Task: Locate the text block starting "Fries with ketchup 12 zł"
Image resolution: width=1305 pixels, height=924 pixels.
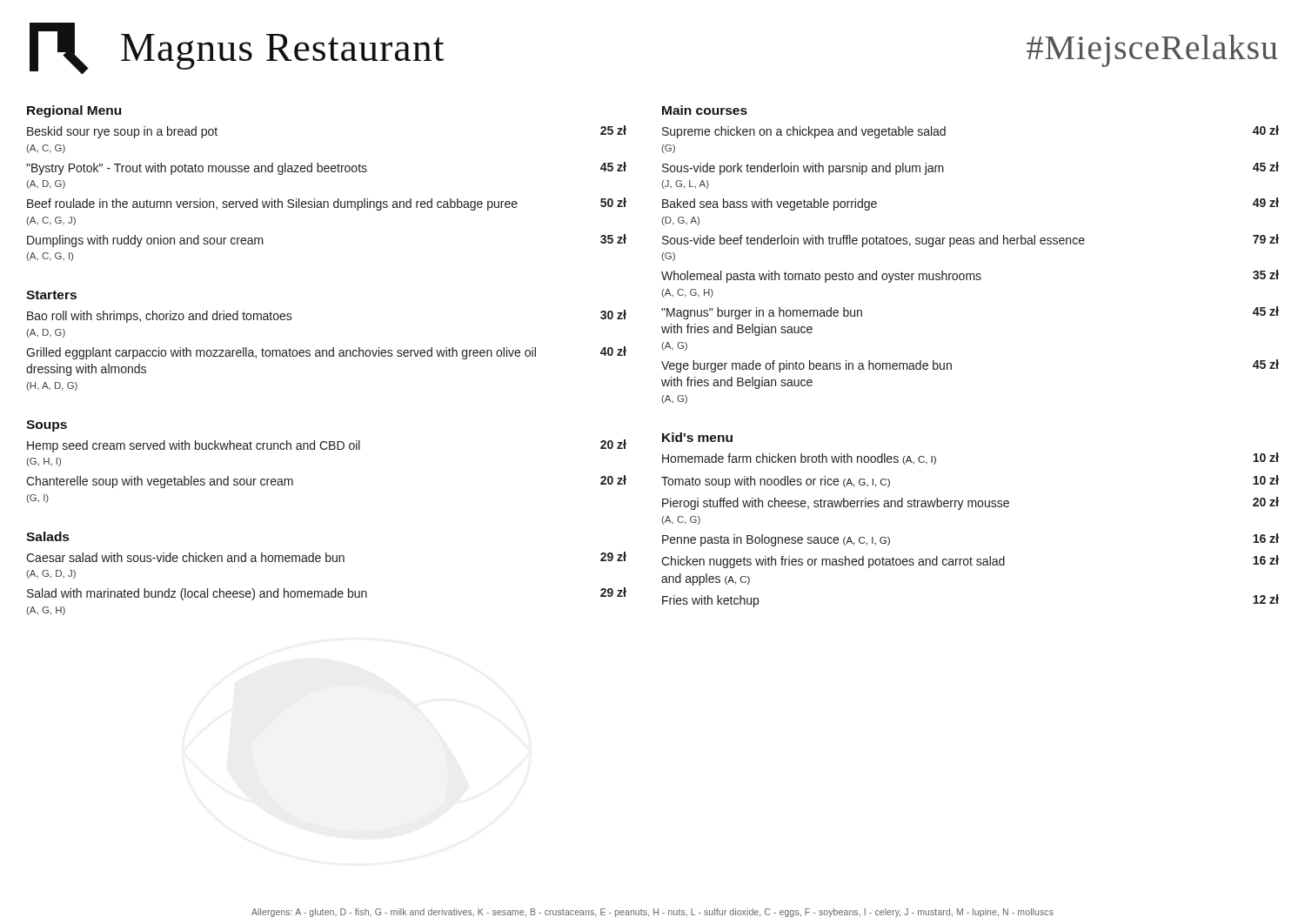Action: click(711, 601)
